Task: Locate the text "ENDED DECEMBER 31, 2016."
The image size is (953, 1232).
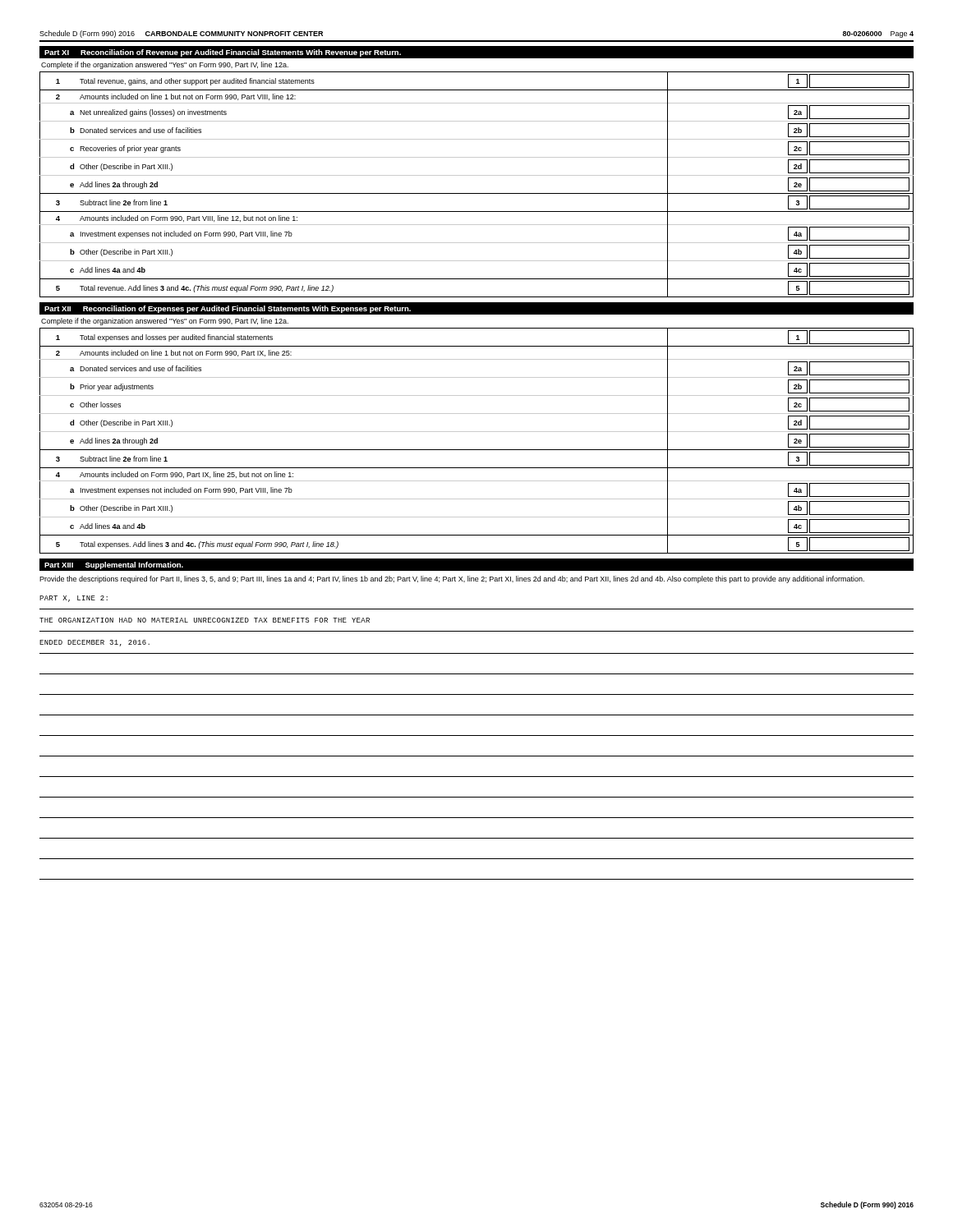Action: [x=95, y=643]
